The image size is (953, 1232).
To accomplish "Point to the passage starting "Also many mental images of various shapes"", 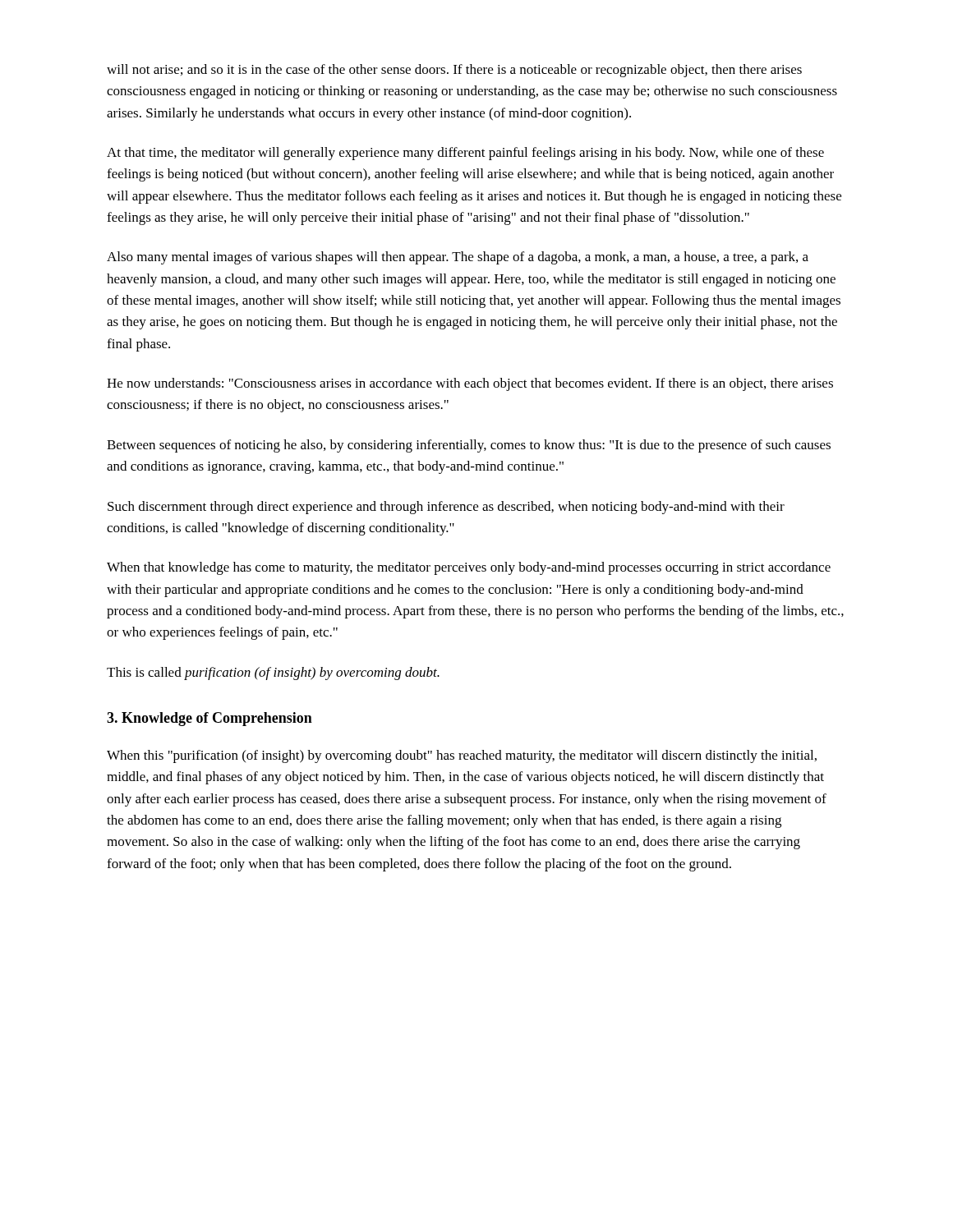I will 474,300.
